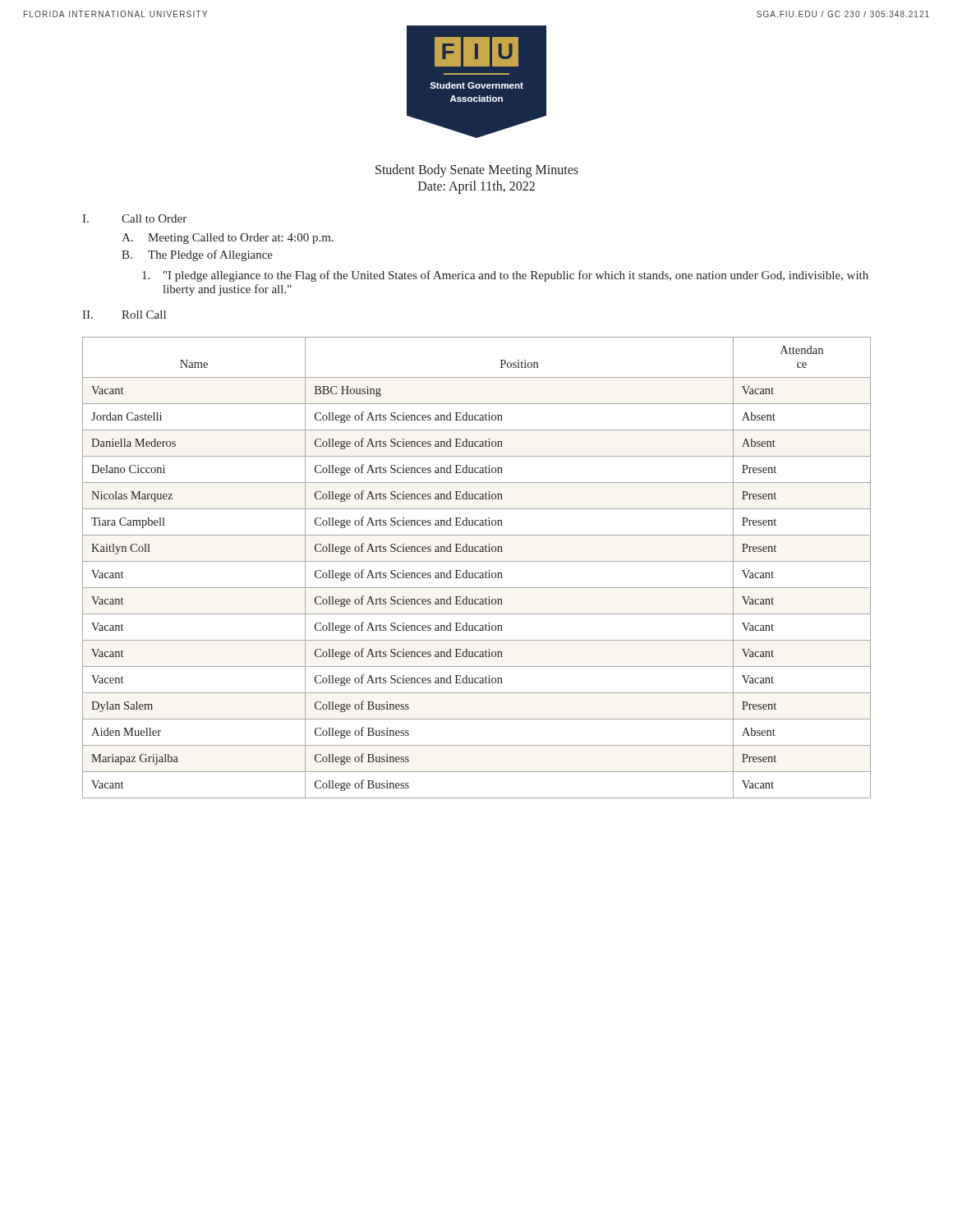Locate the text starting "B. The Pledge of Allegiance 1. "I pledge"
The width and height of the screenshot is (953, 1232).
coord(496,272)
